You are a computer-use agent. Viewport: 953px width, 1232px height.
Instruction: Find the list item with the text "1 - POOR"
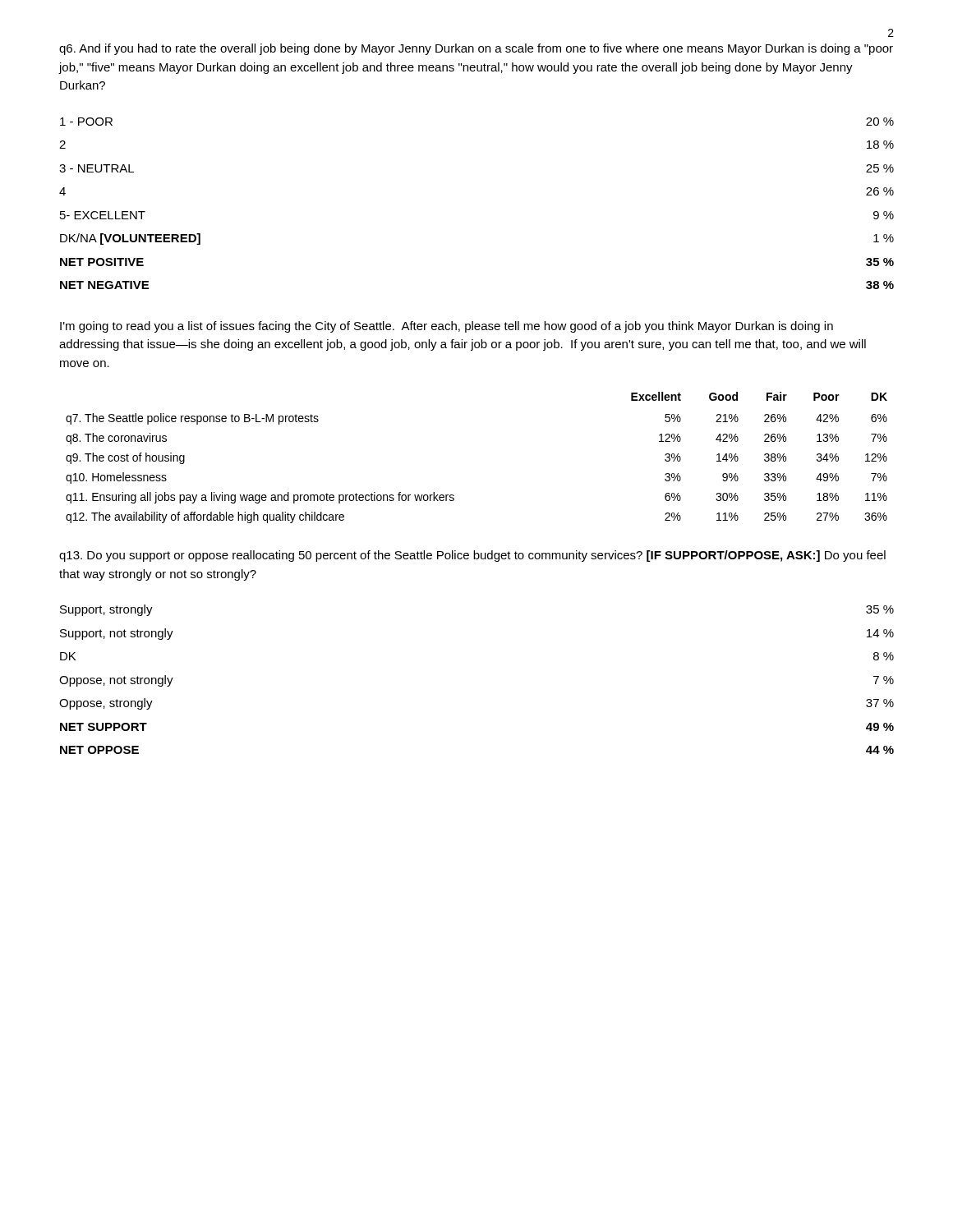coord(90,119)
